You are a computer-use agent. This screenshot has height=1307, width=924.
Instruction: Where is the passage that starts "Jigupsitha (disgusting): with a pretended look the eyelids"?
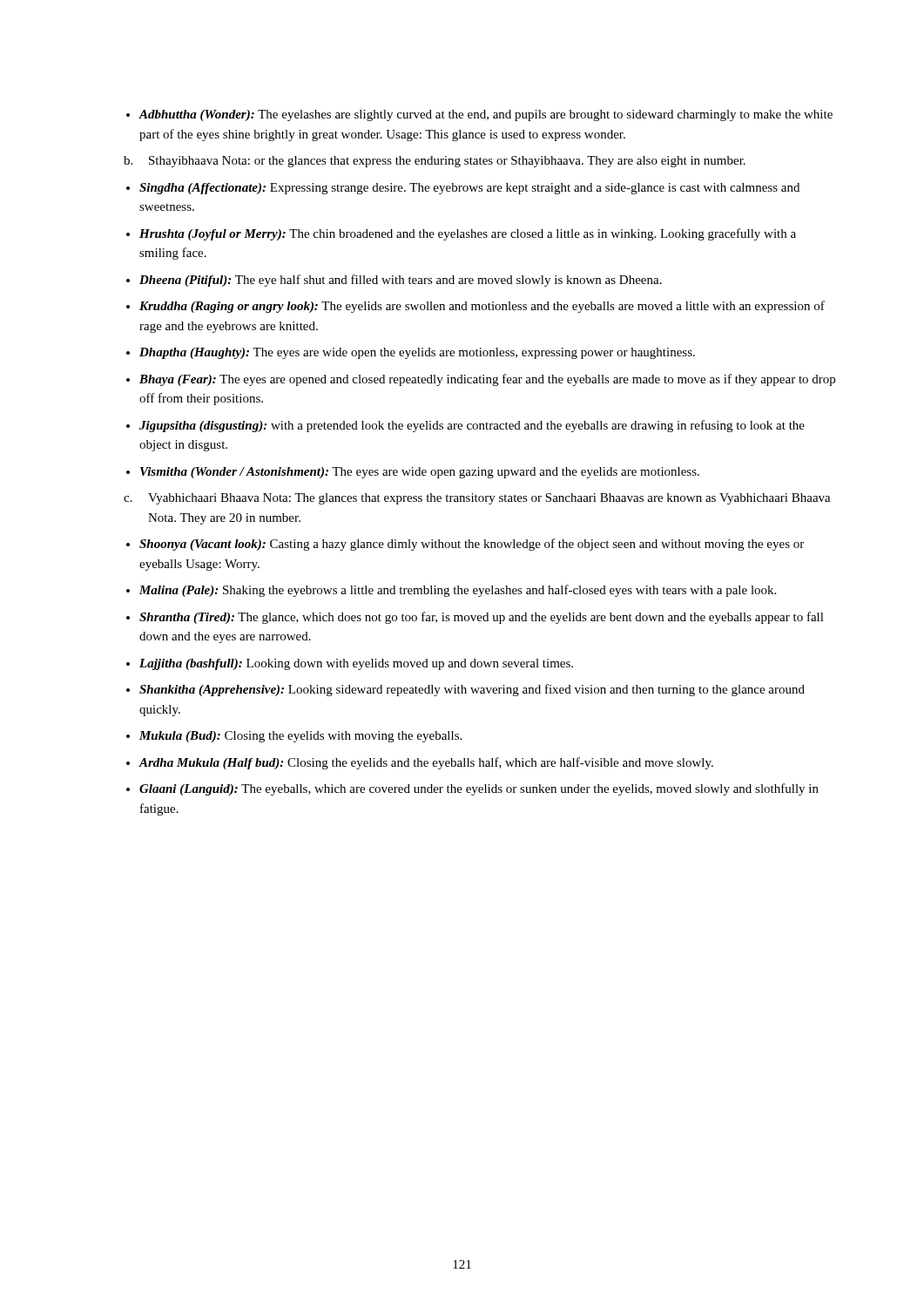[x=472, y=435]
